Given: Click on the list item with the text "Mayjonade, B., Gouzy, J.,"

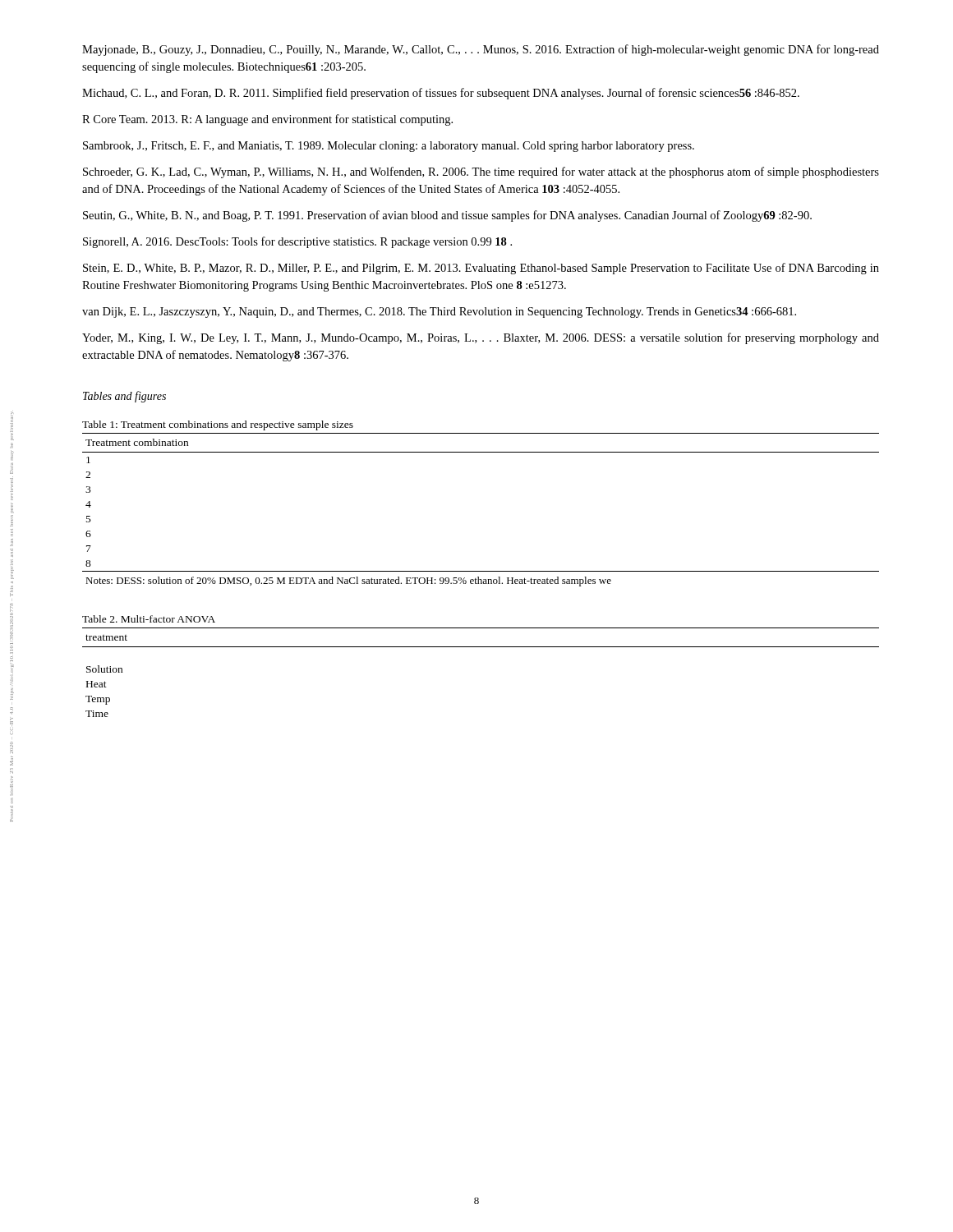Looking at the screenshot, I should 481,58.
